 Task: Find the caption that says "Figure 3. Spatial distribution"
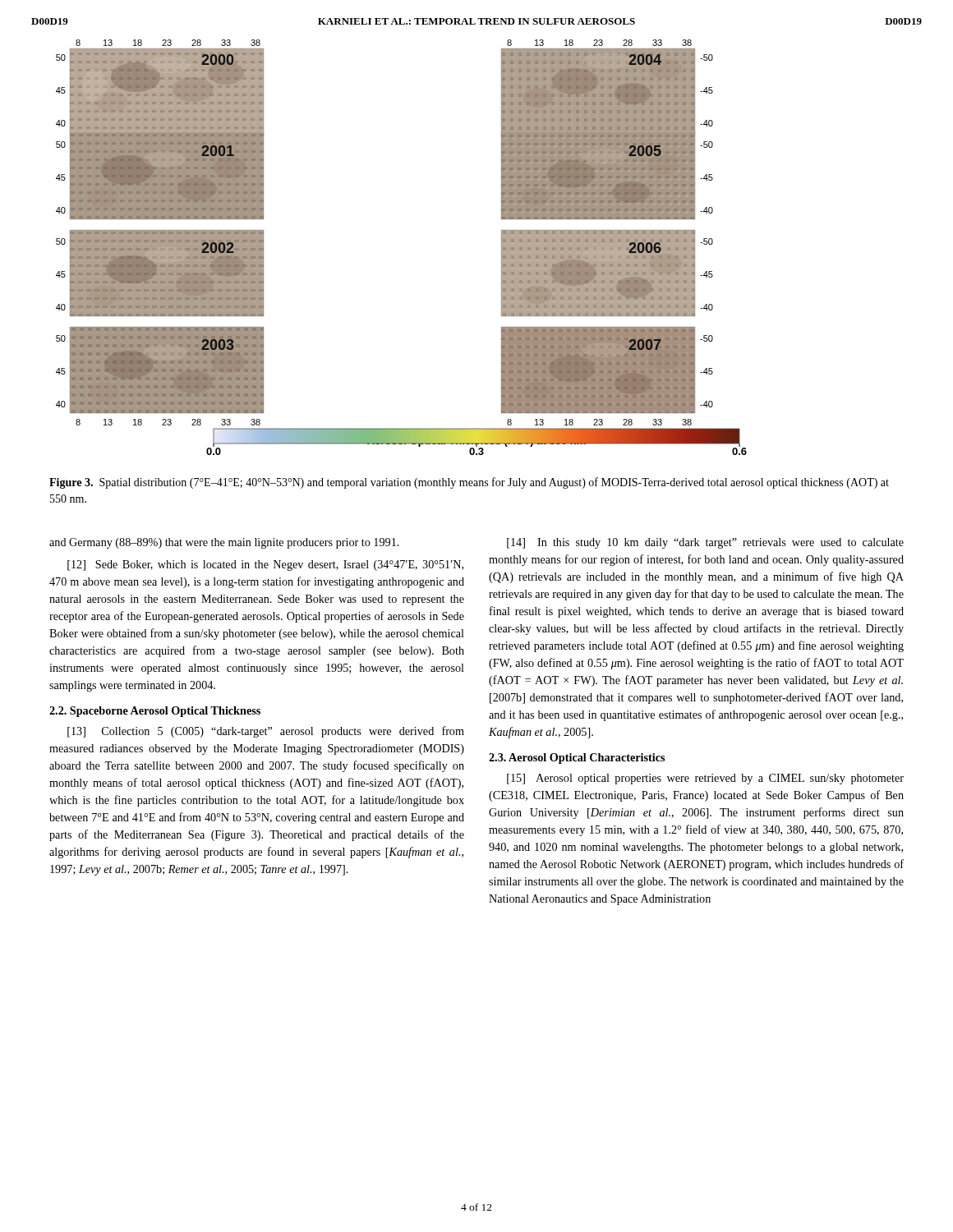(x=469, y=491)
